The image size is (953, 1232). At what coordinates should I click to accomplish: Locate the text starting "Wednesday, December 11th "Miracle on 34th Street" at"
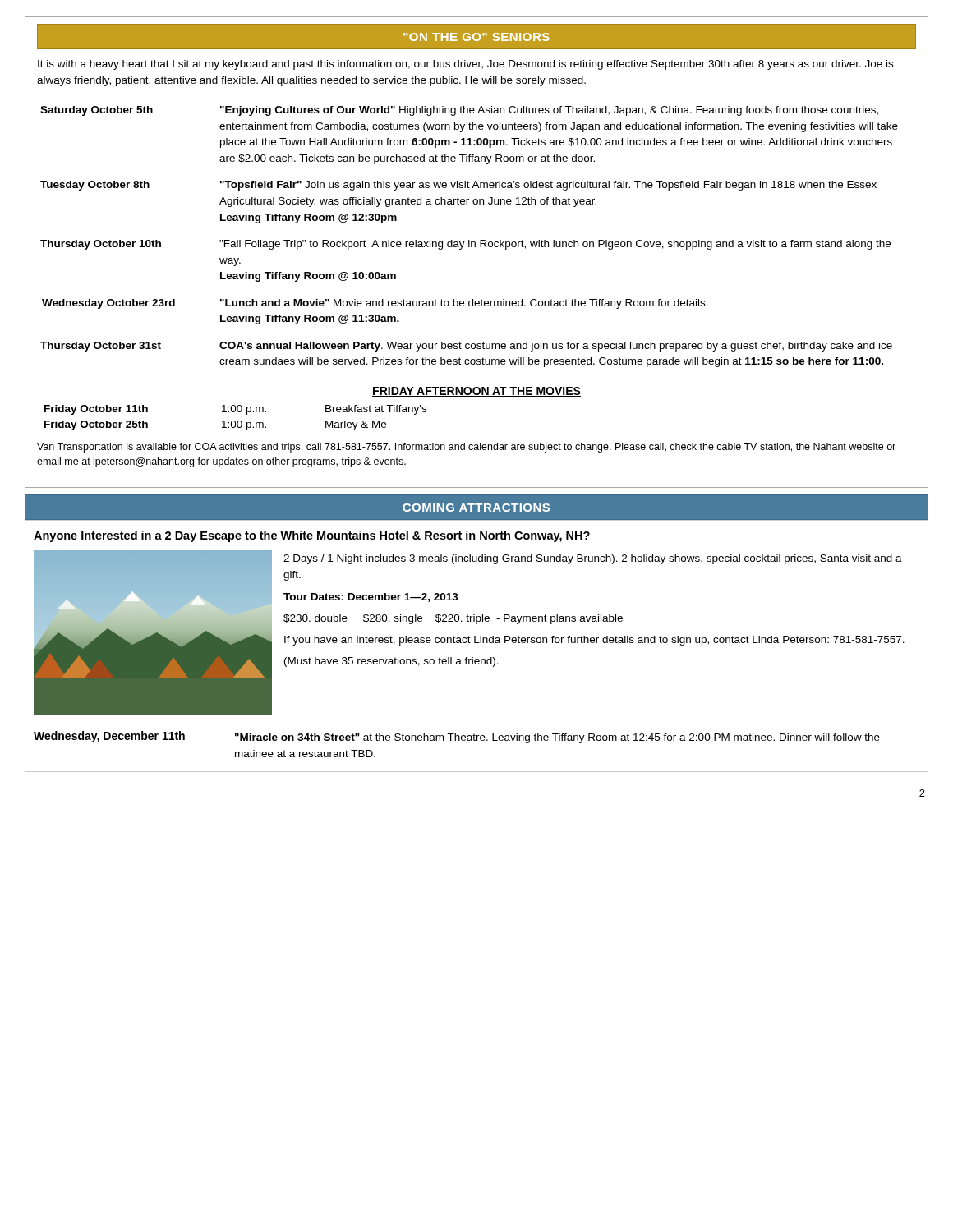[476, 746]
